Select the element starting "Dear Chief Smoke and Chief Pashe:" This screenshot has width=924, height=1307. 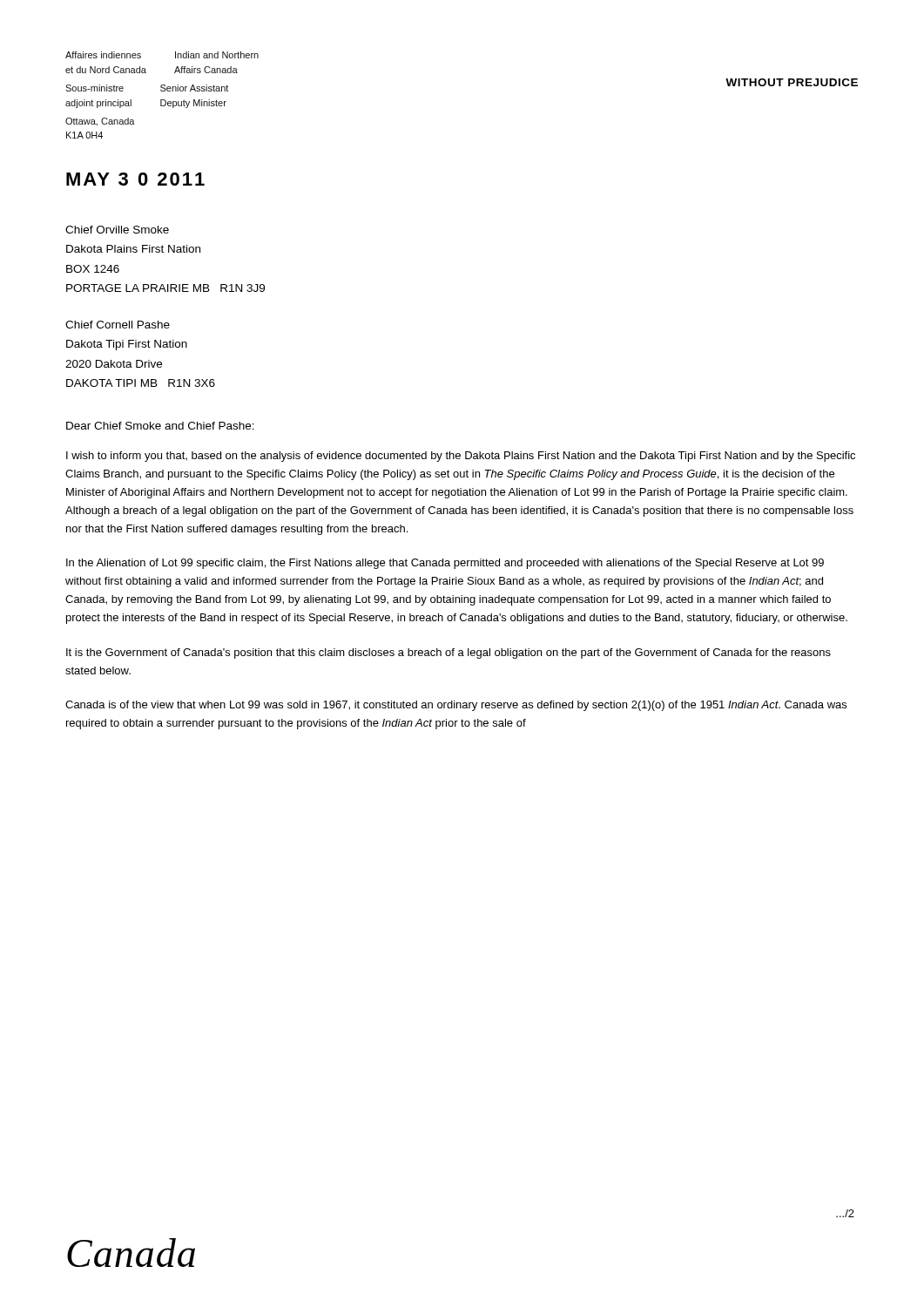click(x=160, y=426)
